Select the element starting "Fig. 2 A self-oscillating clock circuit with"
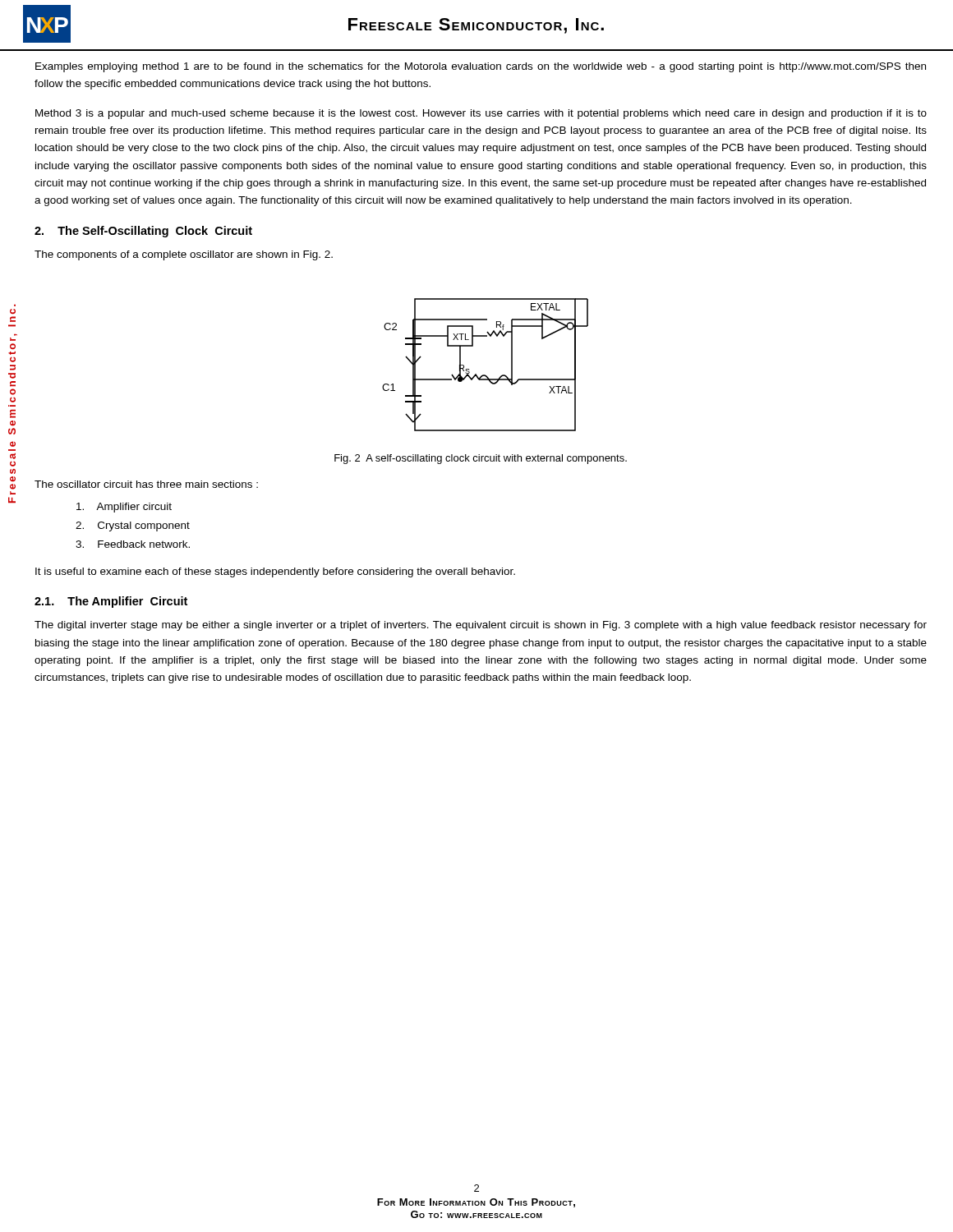Viewport: 953px width, 1232px height. pyautogui.click(x=481, y=458)
